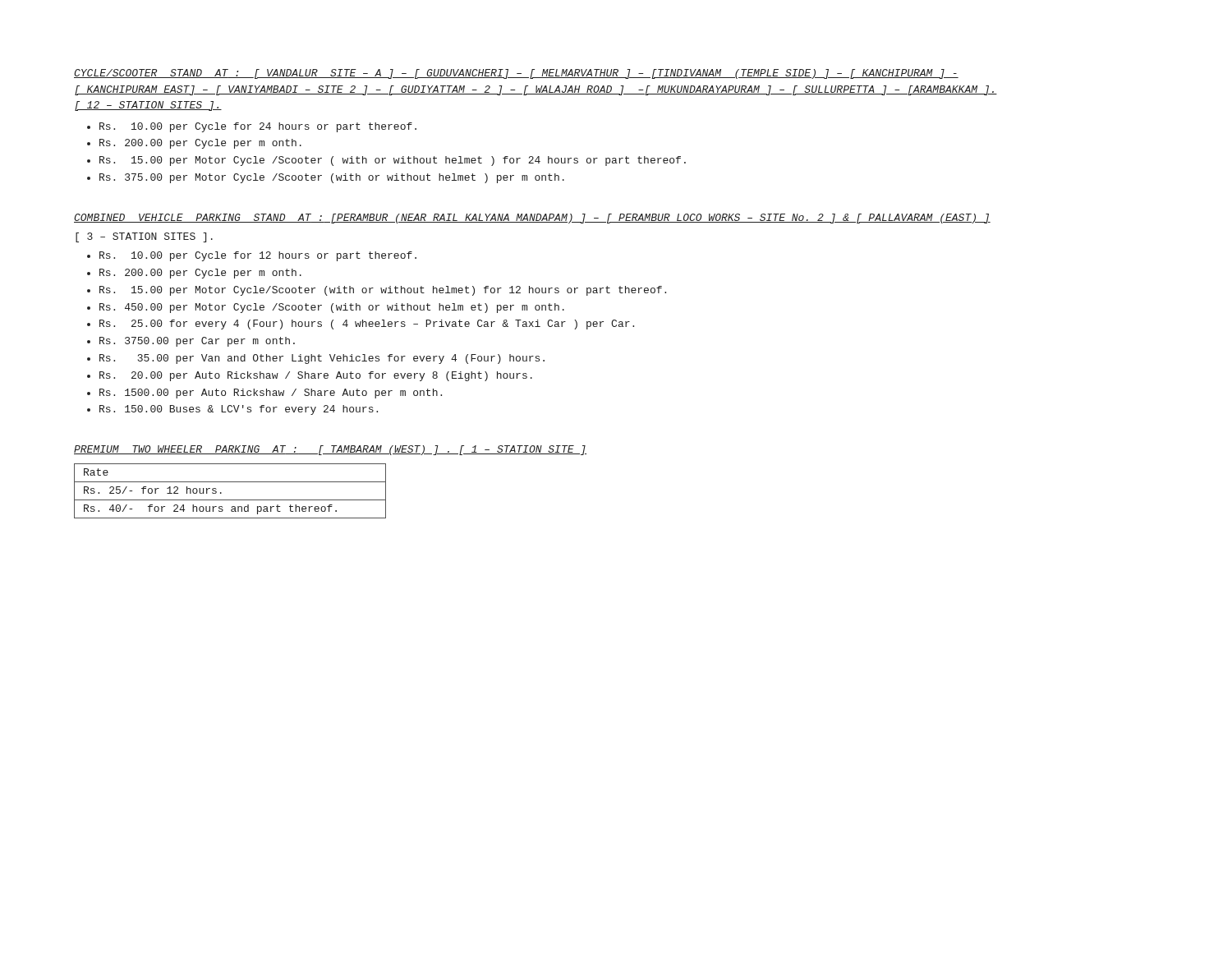Click the section header that begins "COMBINED VEHICLE PARKING STAND AT : [PERAMBUR (NEAR"
The width and height of the screenshot is (1232, 953).
(x=532, y=218)
